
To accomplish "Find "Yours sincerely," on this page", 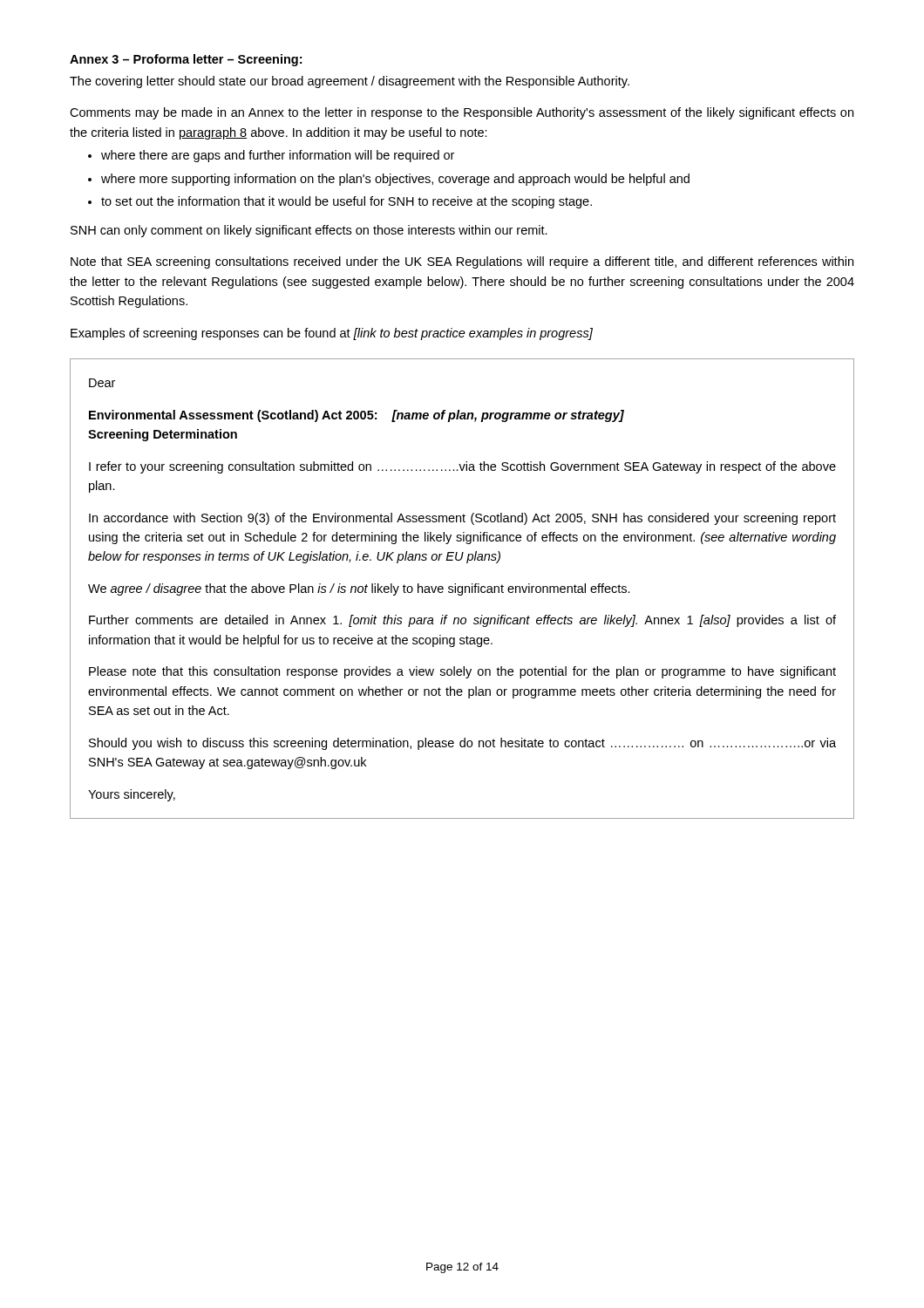I will [x=132, y=794].
